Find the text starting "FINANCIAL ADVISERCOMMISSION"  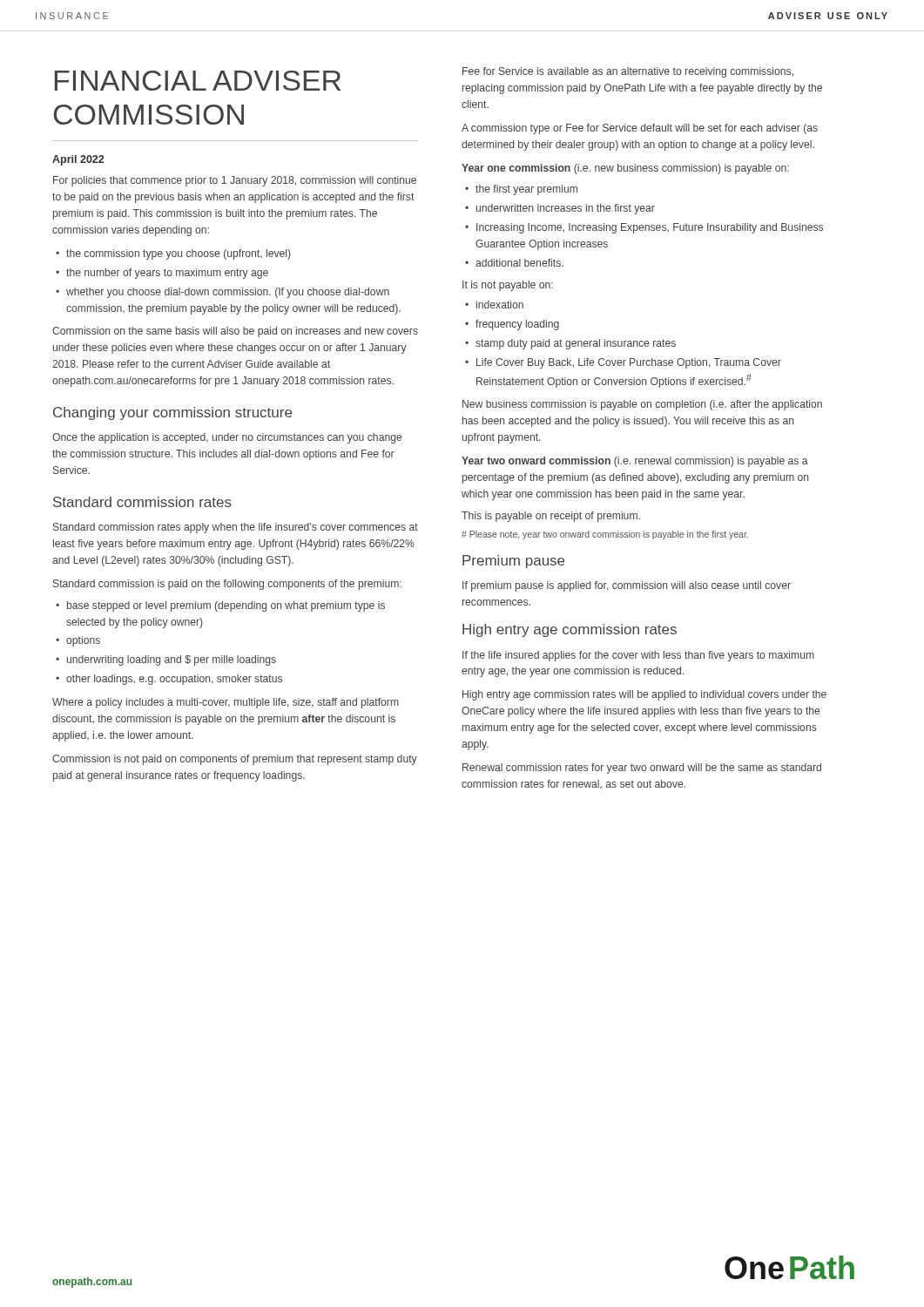(197, 97)
